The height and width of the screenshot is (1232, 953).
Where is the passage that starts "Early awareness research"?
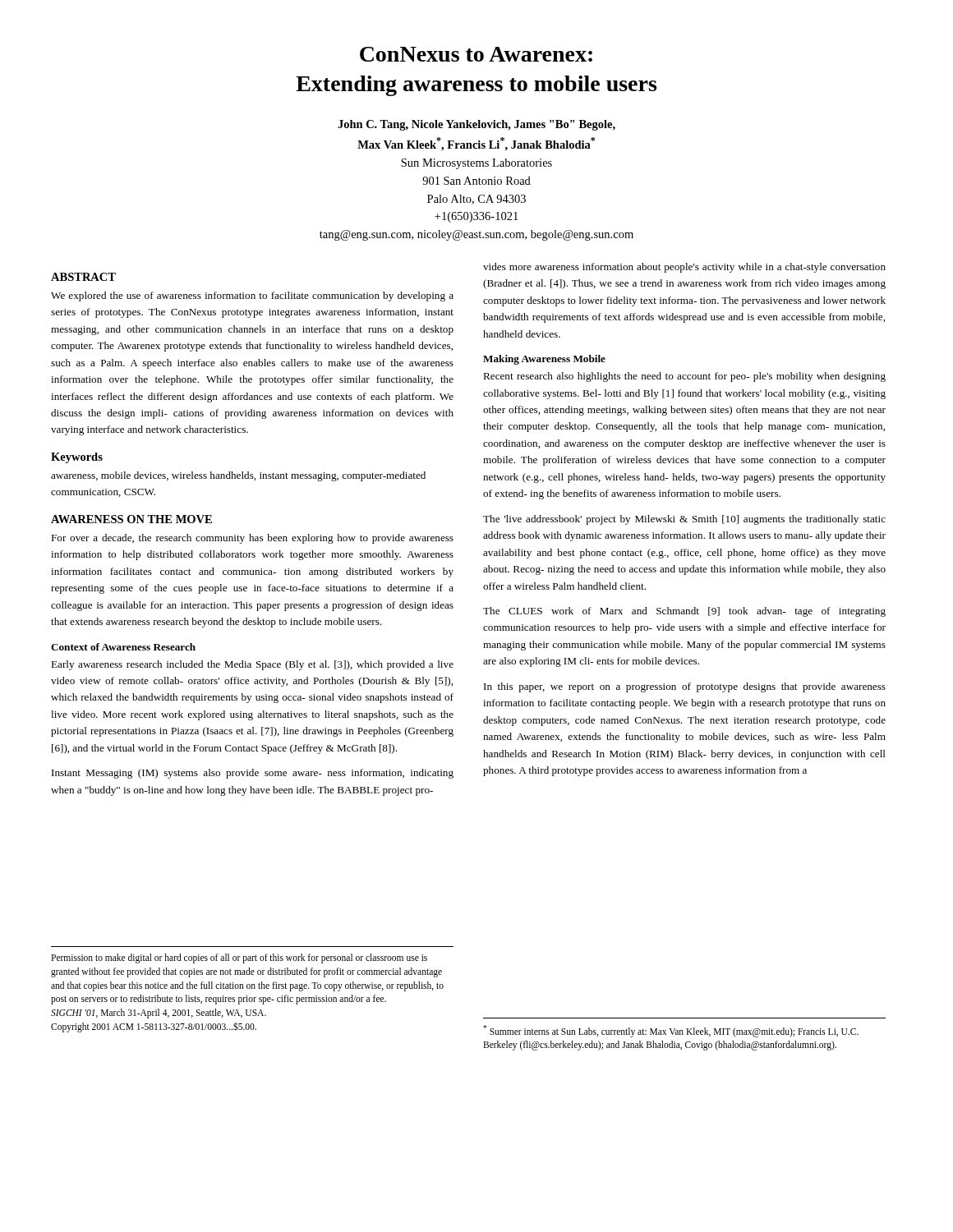[x=252, y=706]
